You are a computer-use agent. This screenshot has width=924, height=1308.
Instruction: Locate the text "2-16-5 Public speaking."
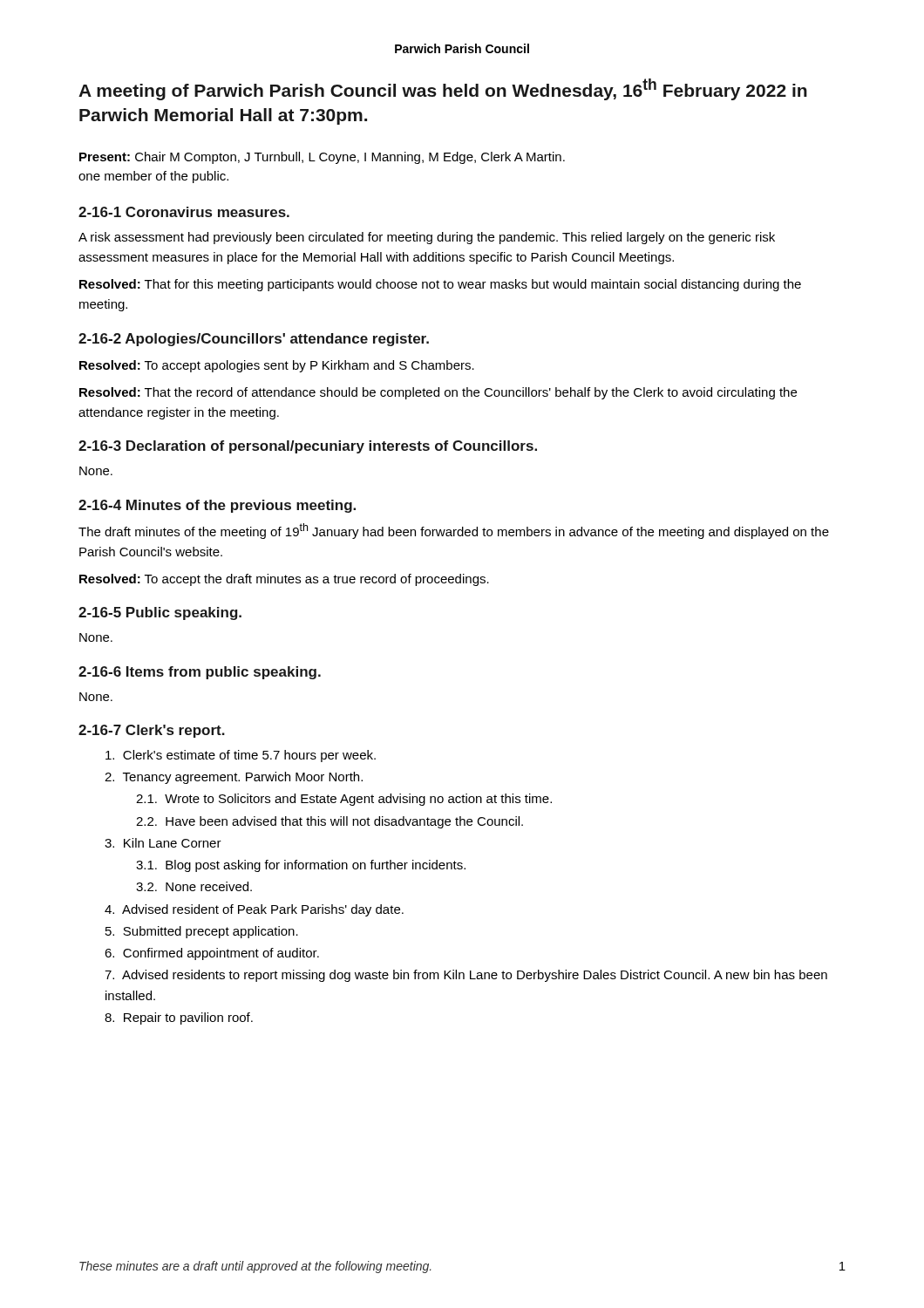(x=160, y=613)
